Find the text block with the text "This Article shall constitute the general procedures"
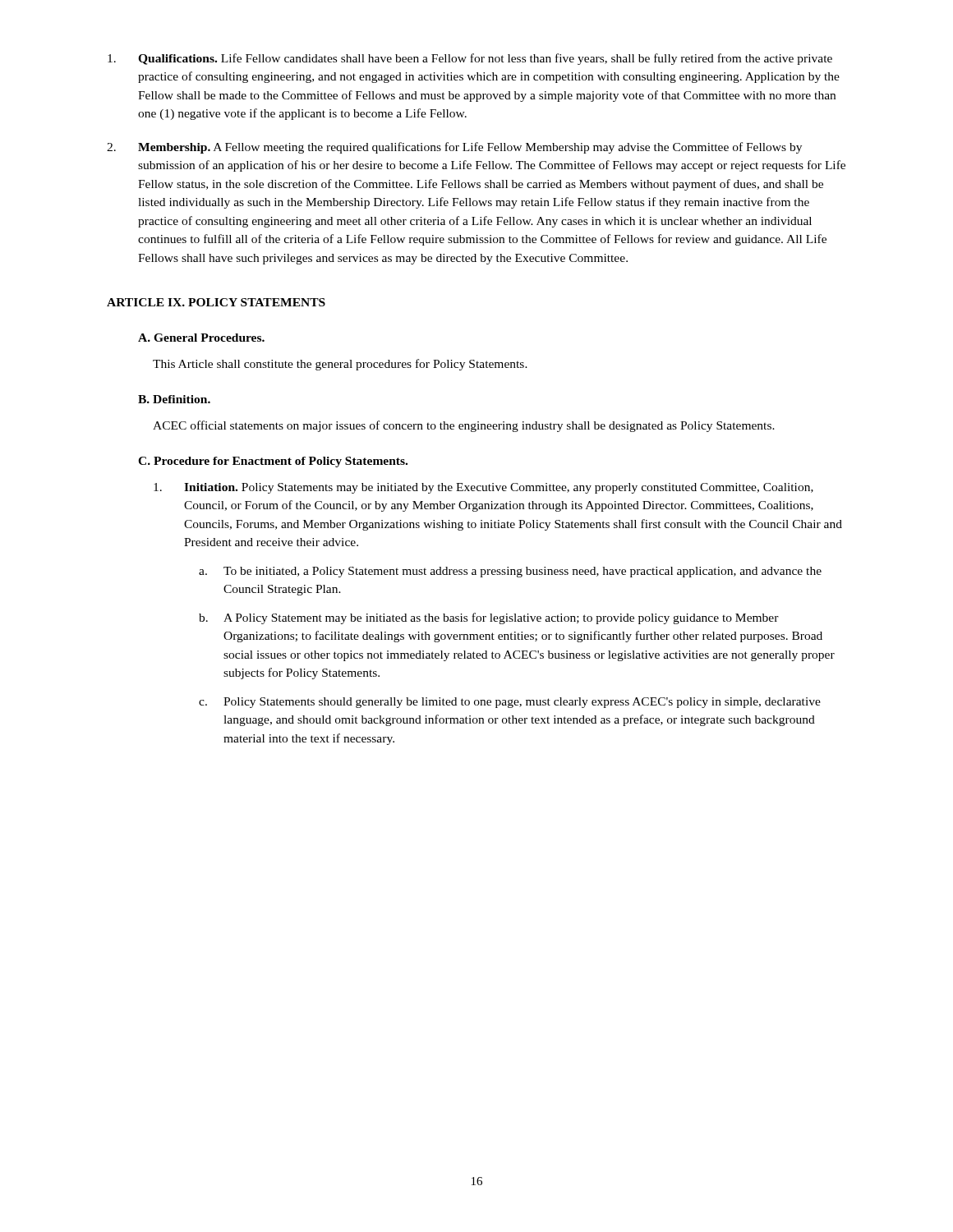 pos(340,364)
